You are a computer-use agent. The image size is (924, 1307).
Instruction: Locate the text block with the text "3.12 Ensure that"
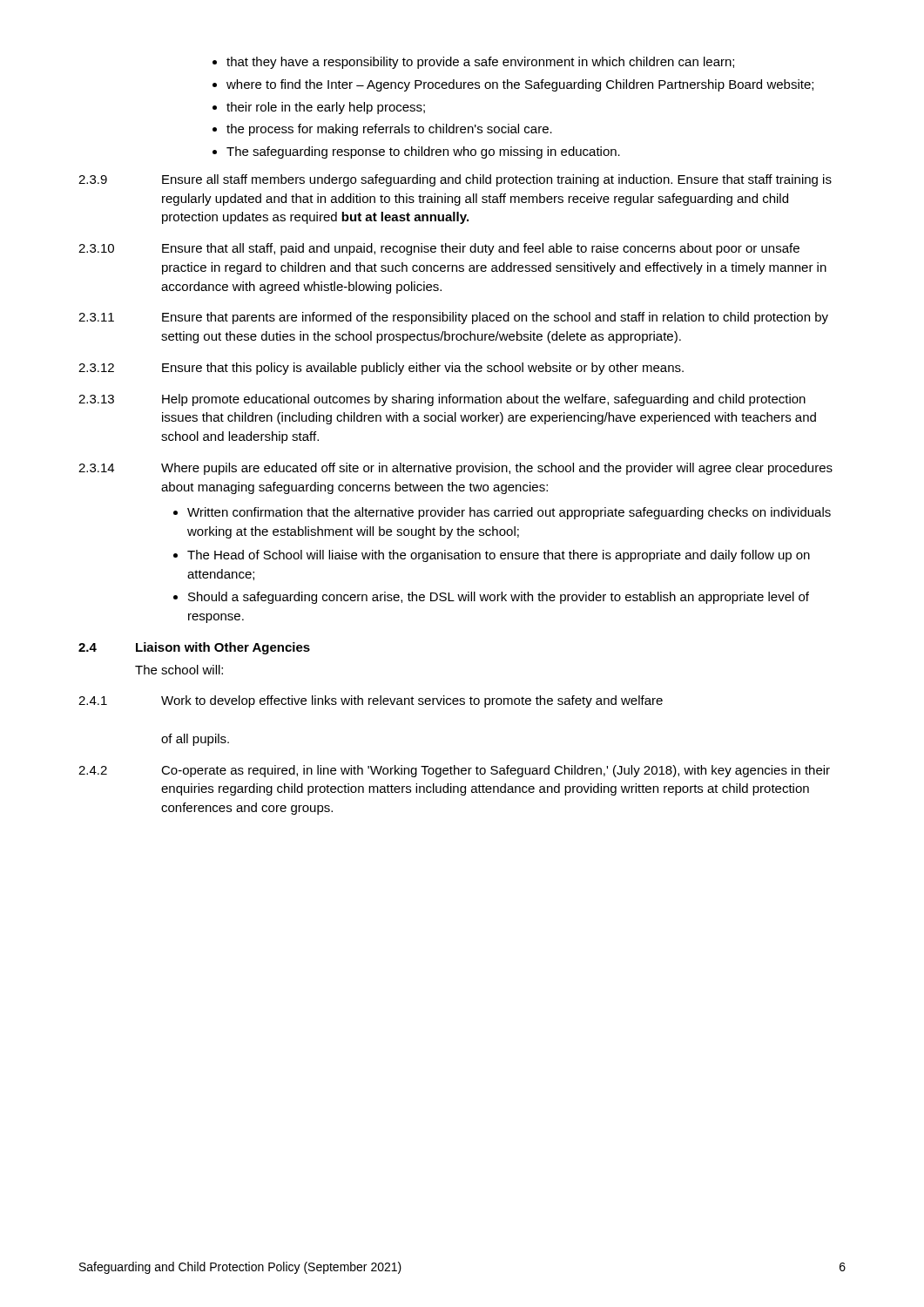(x=462, y=367)
